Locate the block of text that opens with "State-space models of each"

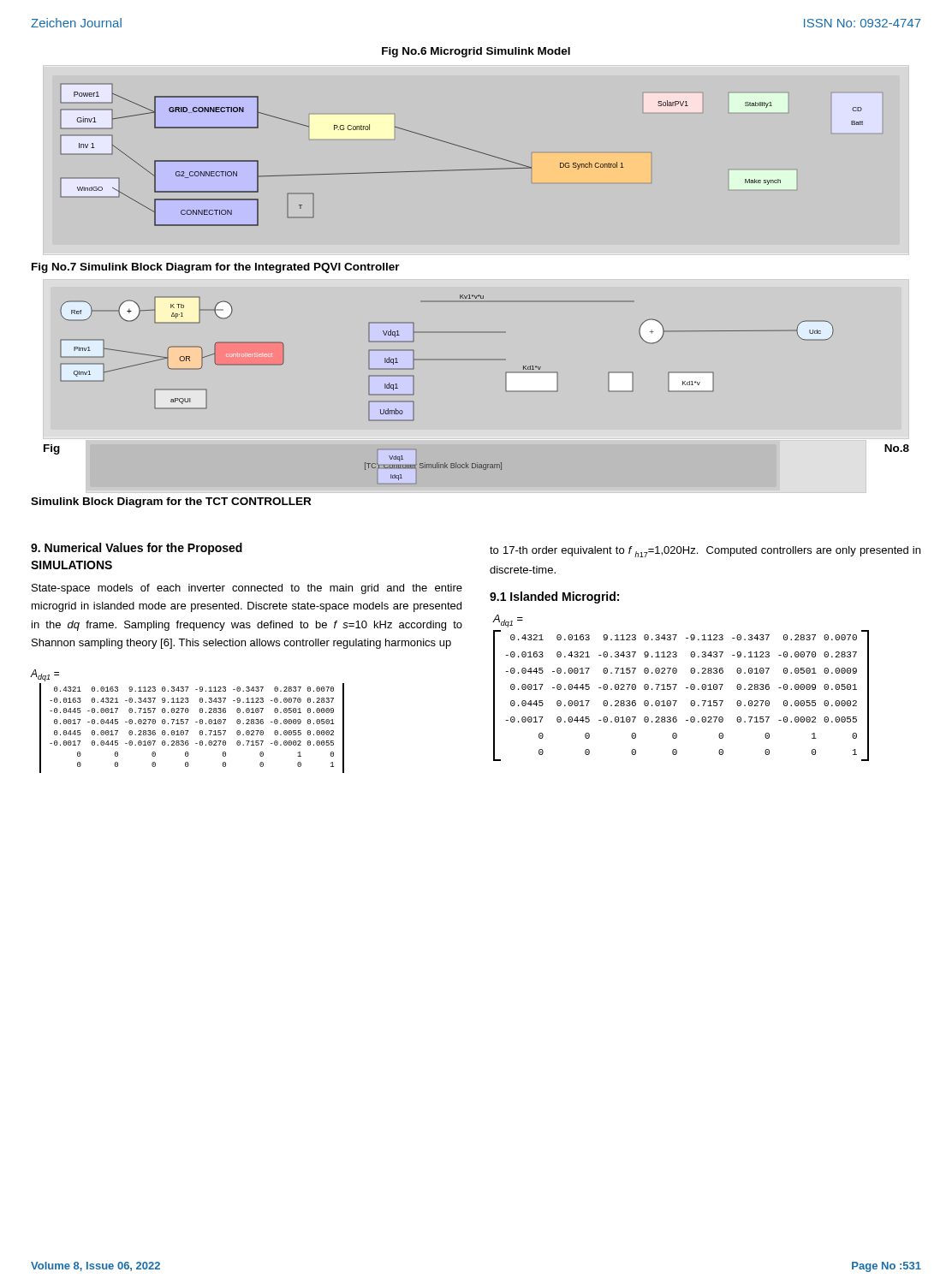247,615
